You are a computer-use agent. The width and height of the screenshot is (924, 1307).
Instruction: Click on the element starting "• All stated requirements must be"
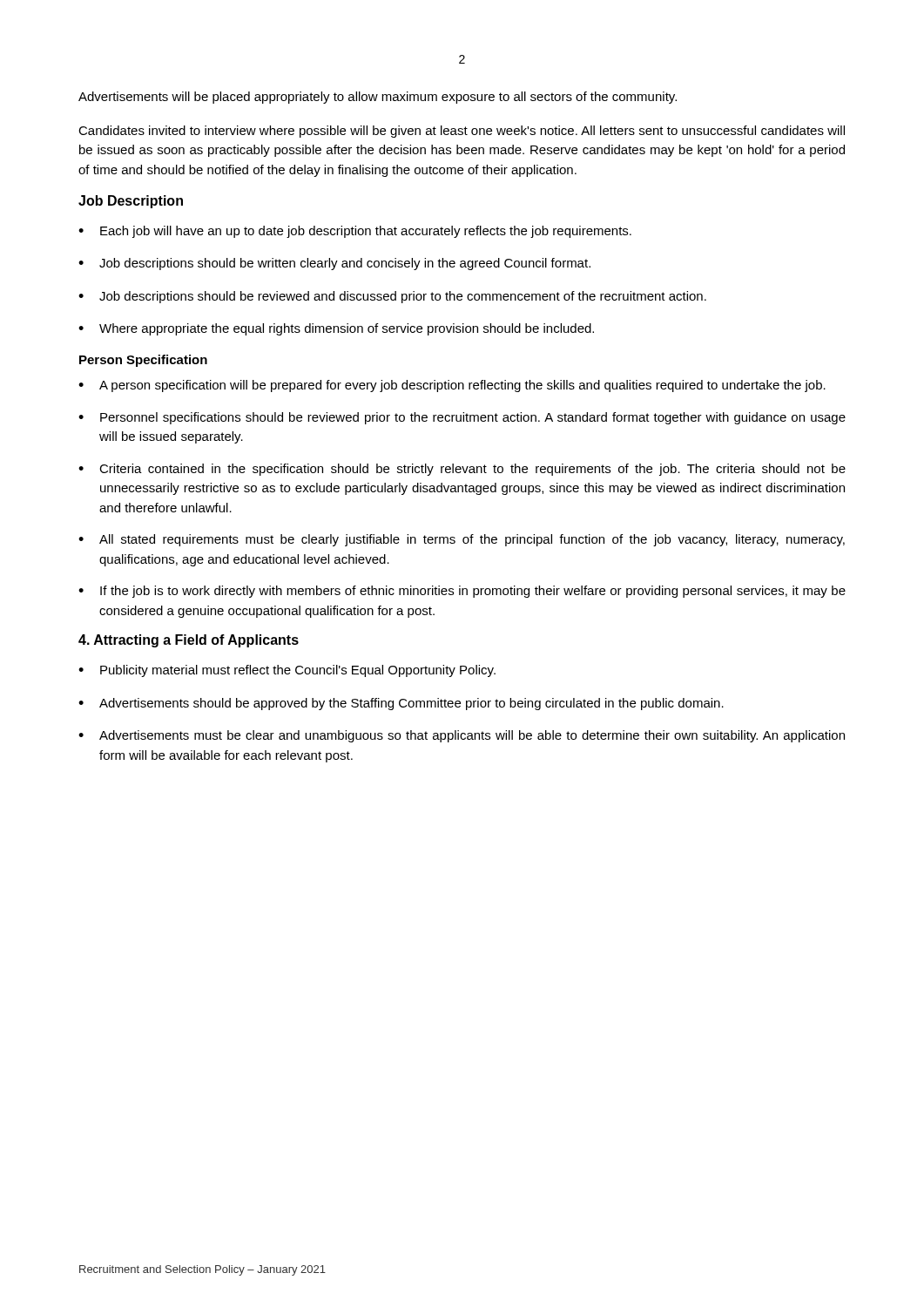462,550
